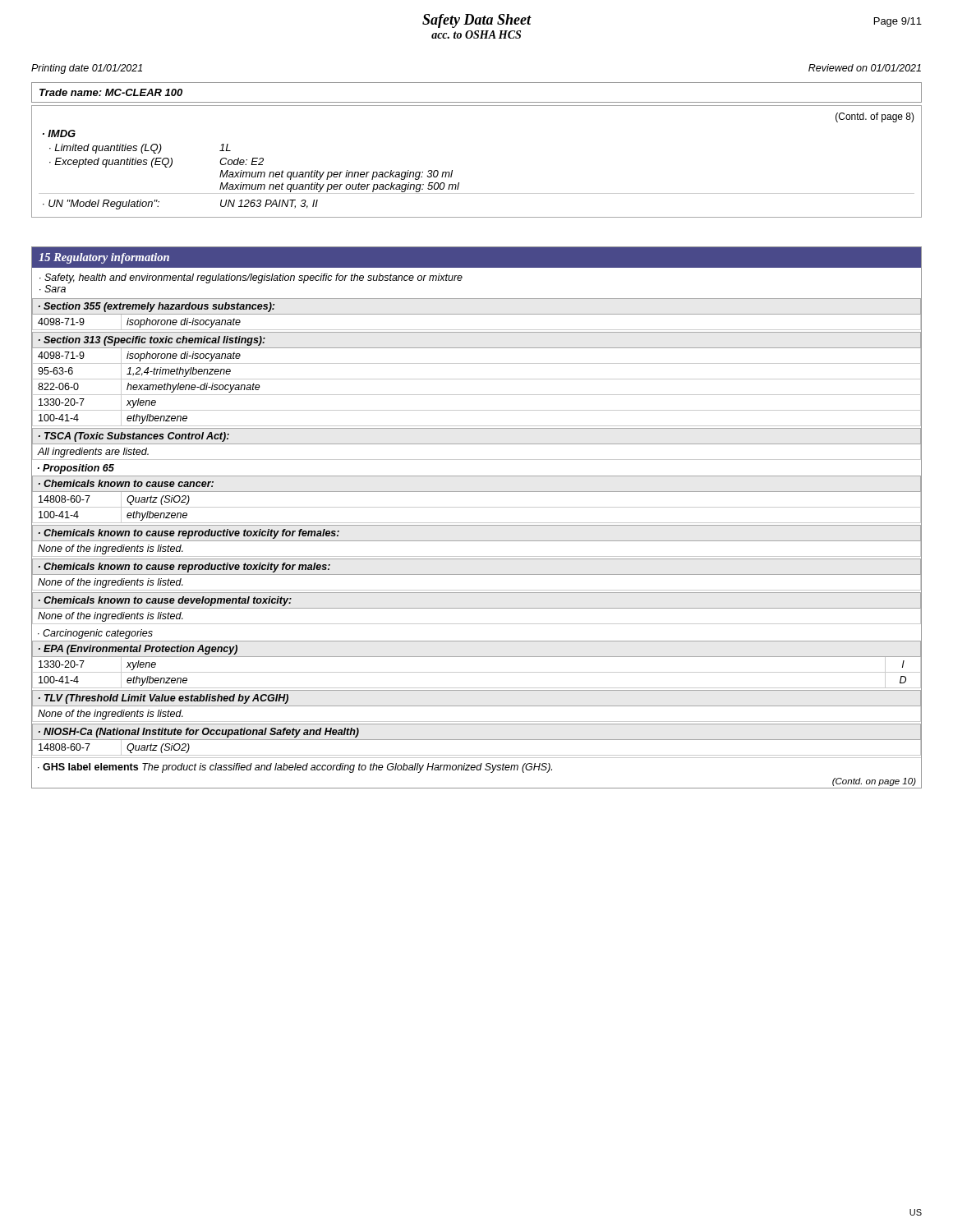Select the table that reads "· Section 355 (extremely hazardous"
Viewport: 953px width, 1232px height.
coord(476,314)
